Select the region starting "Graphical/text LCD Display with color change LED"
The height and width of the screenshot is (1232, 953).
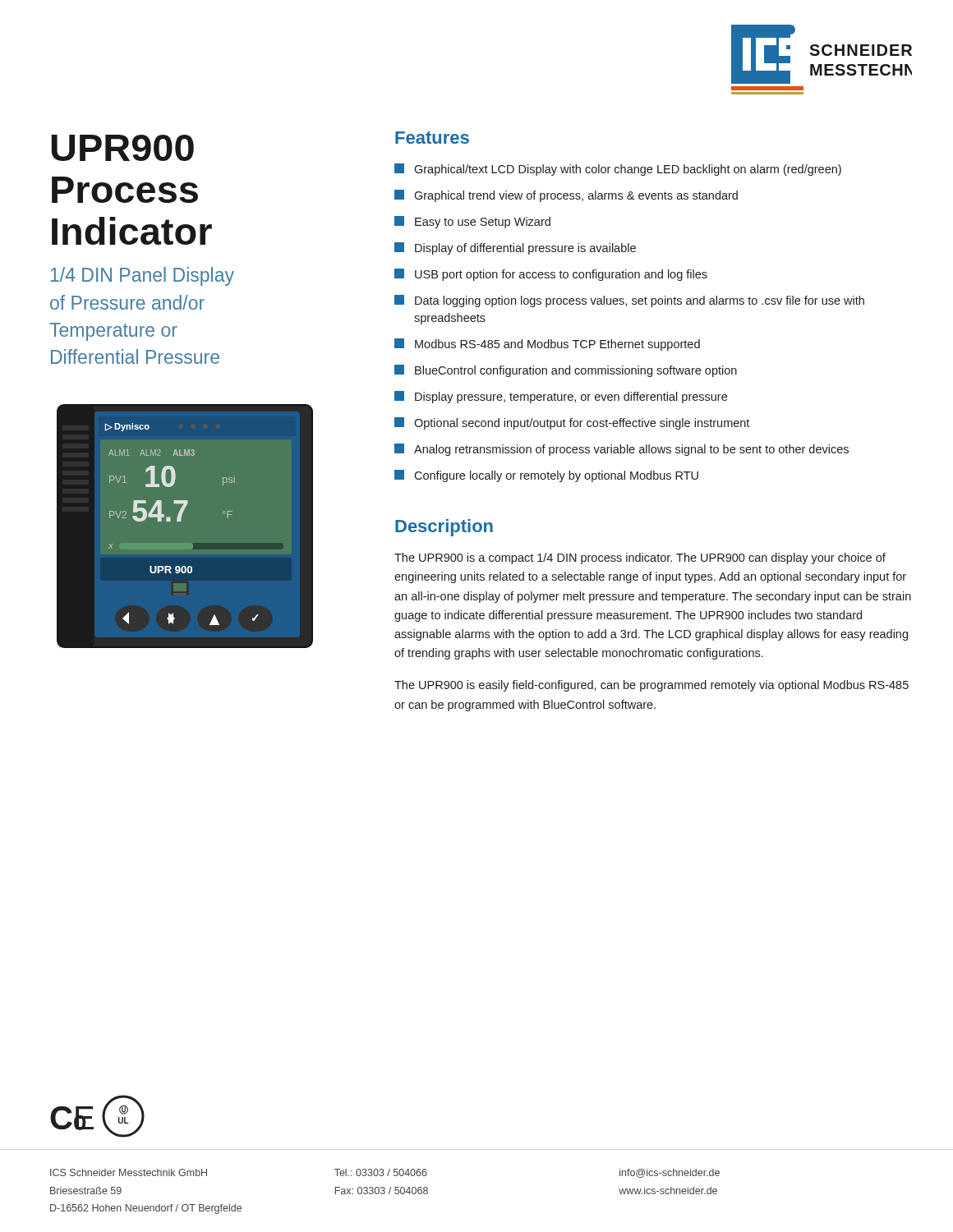point(628,169)
